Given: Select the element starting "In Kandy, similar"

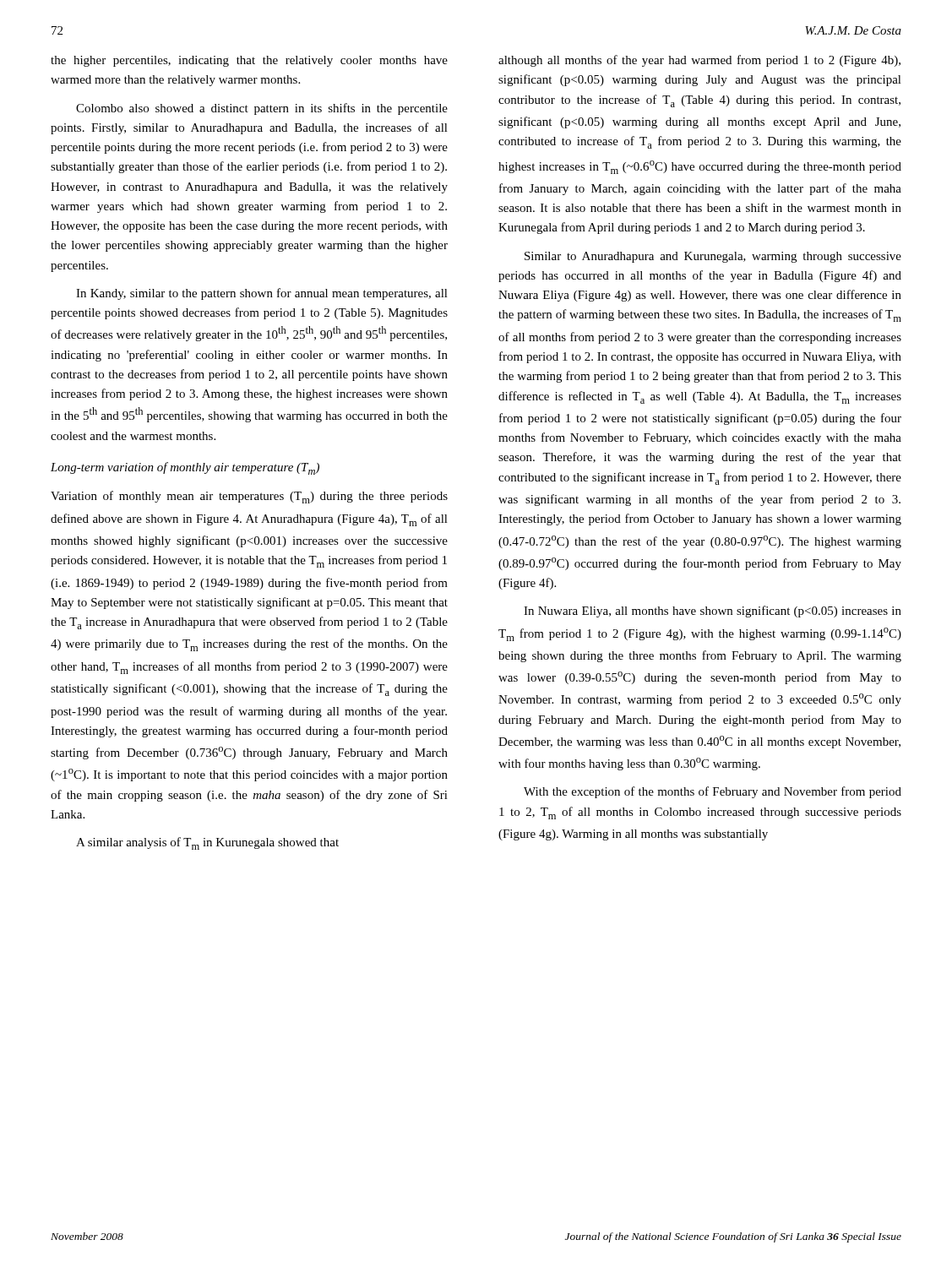Looking at the screenshot, I should (x=249, y=365).
